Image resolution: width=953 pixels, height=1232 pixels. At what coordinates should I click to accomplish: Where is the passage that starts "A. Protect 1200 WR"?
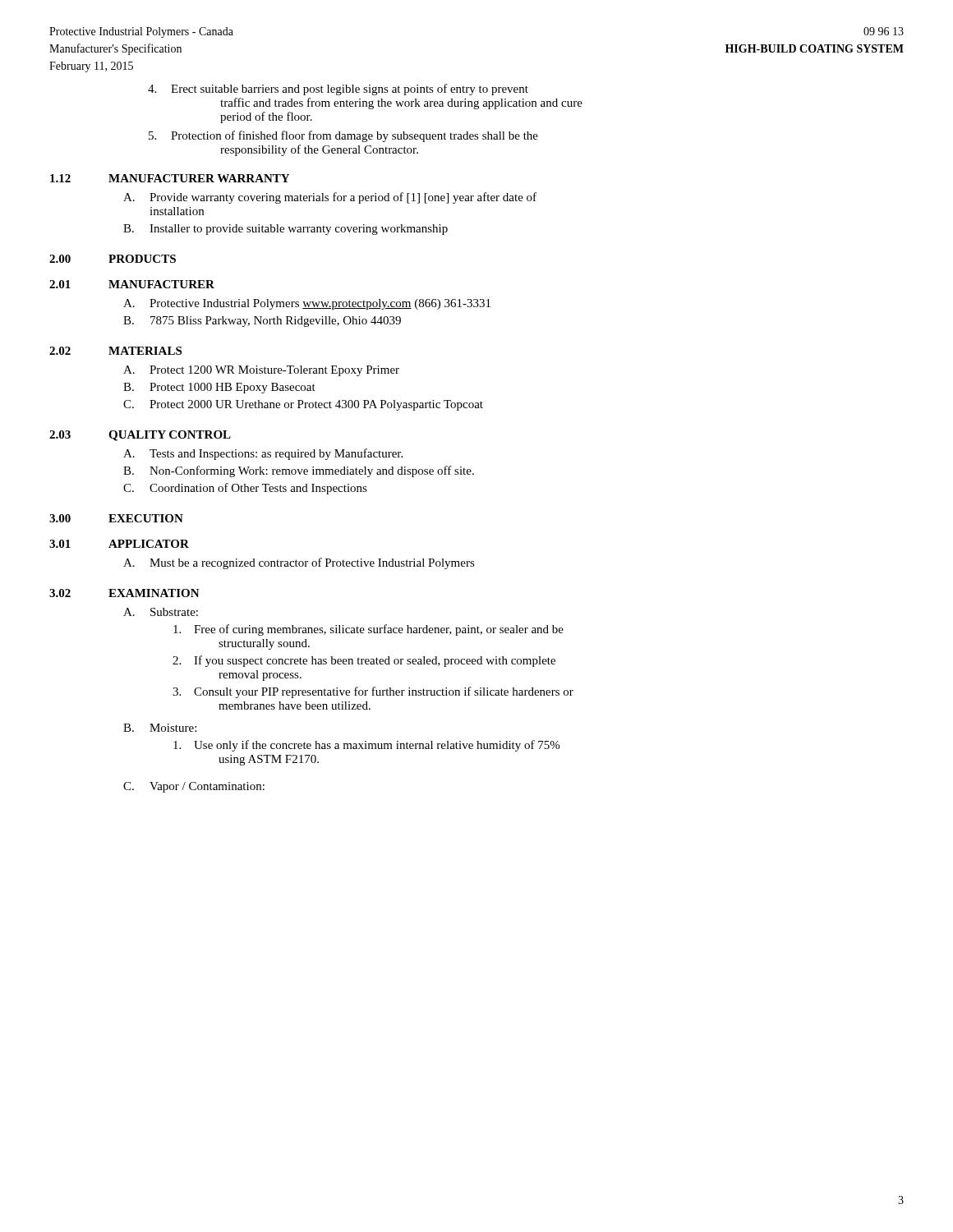click(x=261, y=370)
